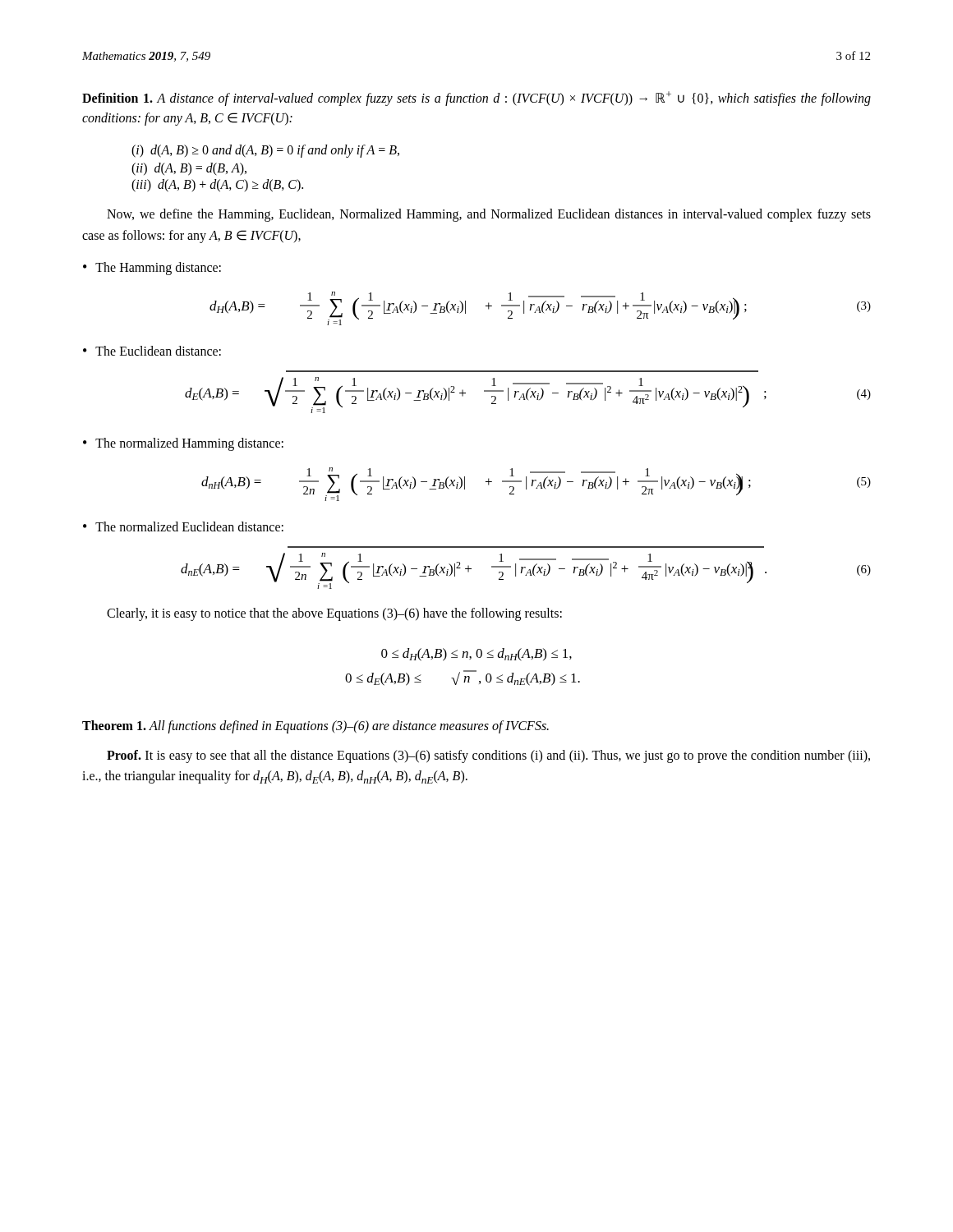Locate the list item containing "• The normalized Euclidean distance:"
The height and width of the screenshot is (1232, 953).
tap(183, 527)
